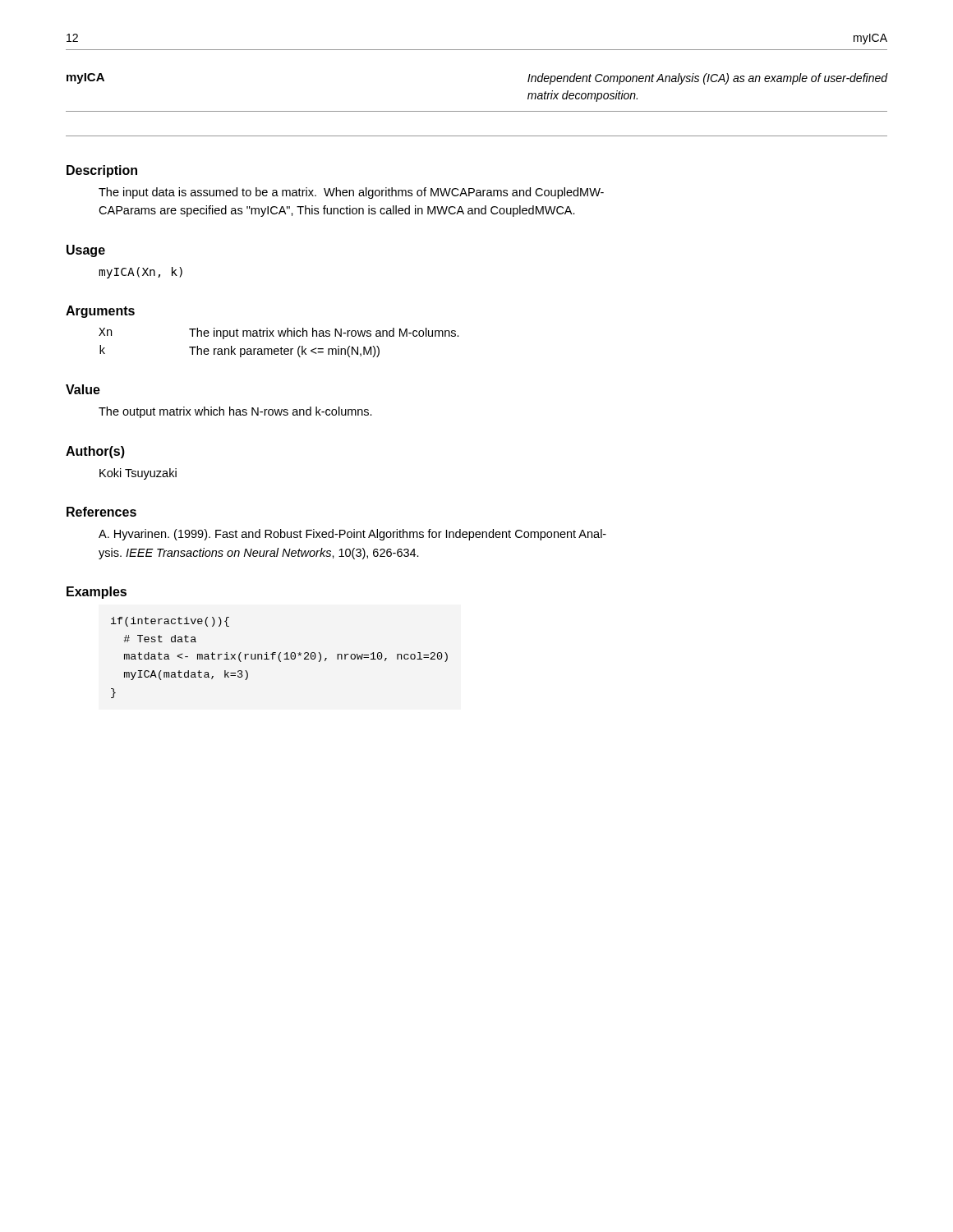Select the text block with the text "if(interactive()){ # Test data matdata"
953x1232 pixels.
click(280, 657)
